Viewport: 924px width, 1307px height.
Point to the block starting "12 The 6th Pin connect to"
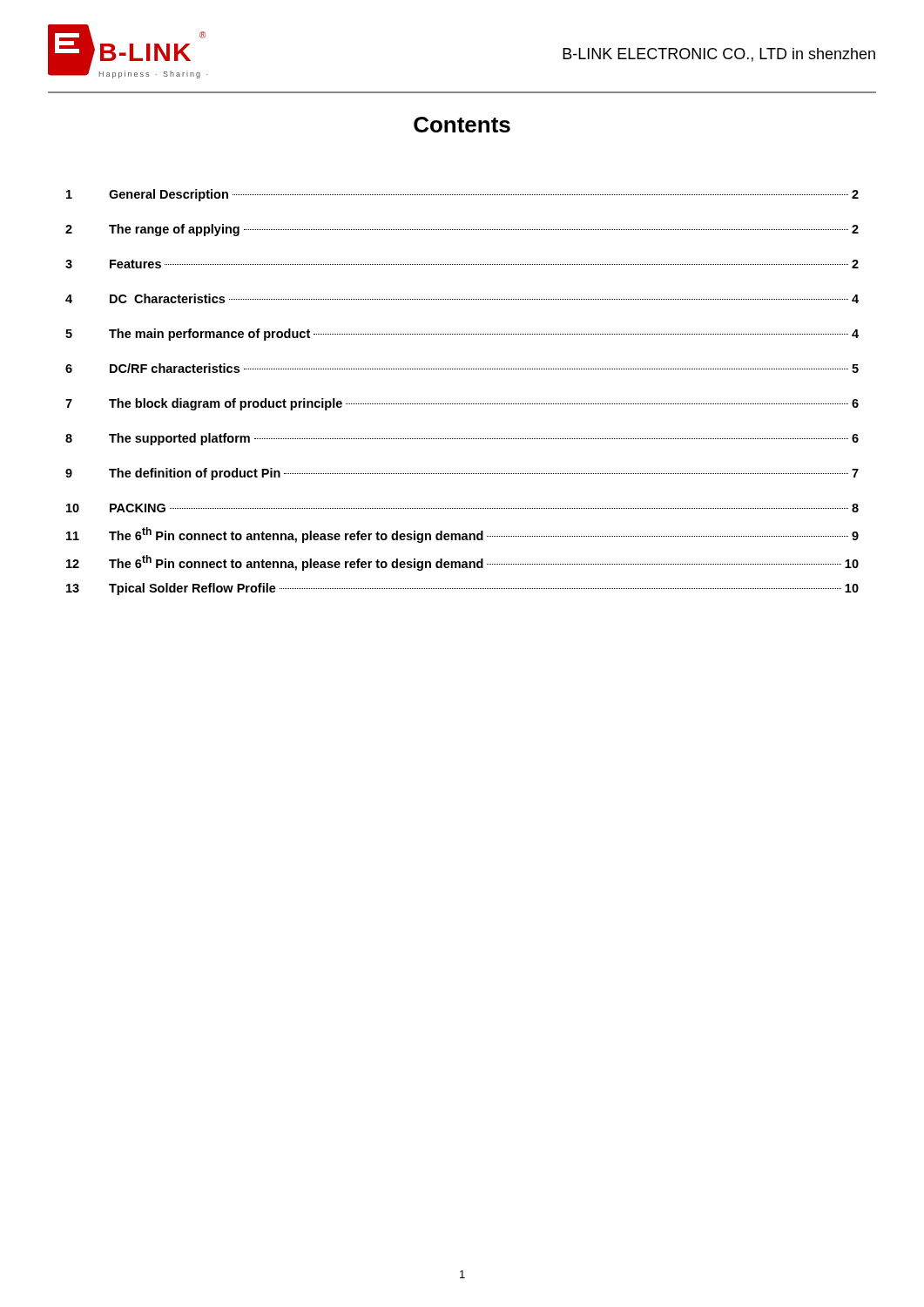(x=462, y=562)
